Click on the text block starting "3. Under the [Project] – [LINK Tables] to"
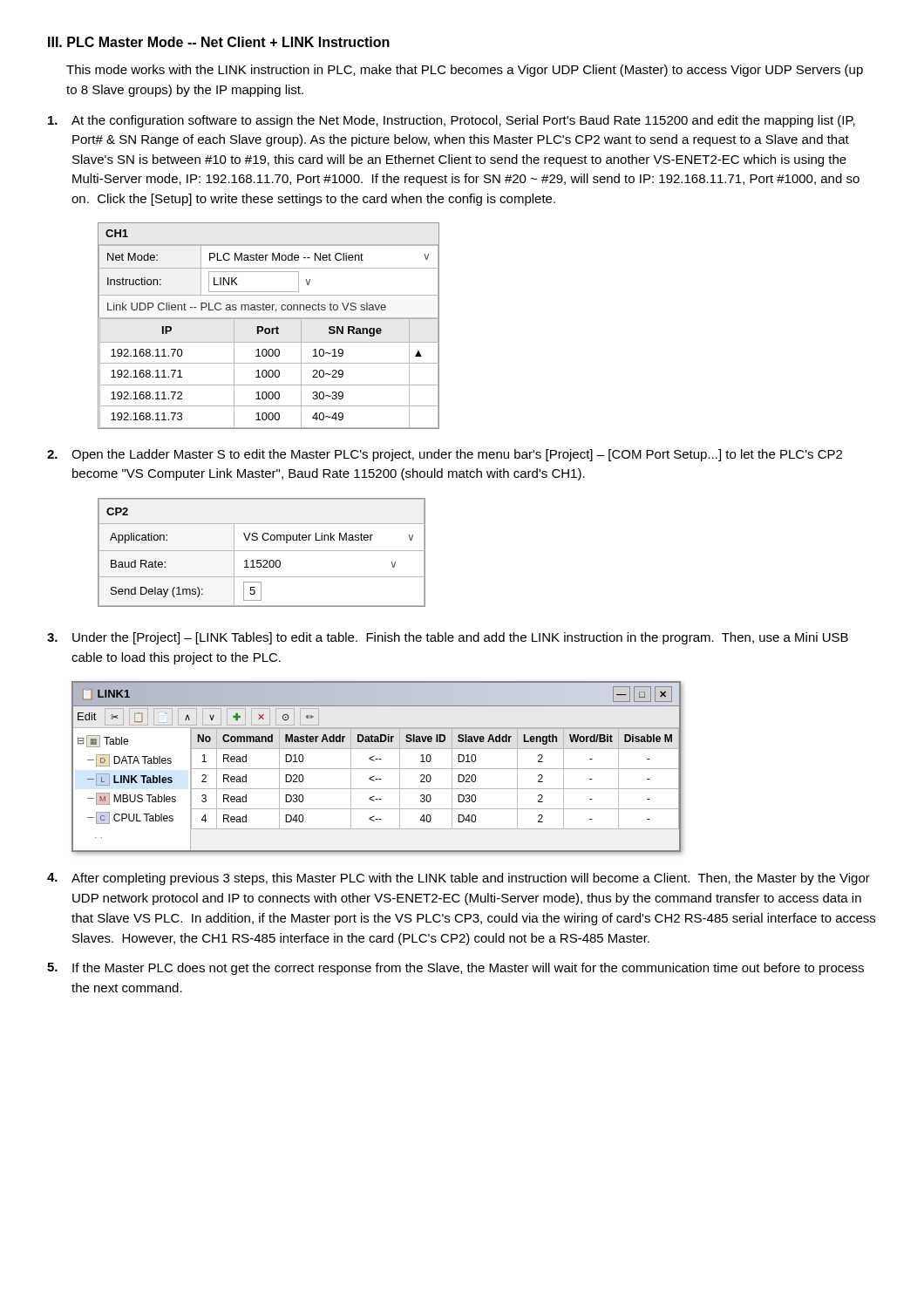This screenshot has width=924, height=1308. tap(462, 743)
